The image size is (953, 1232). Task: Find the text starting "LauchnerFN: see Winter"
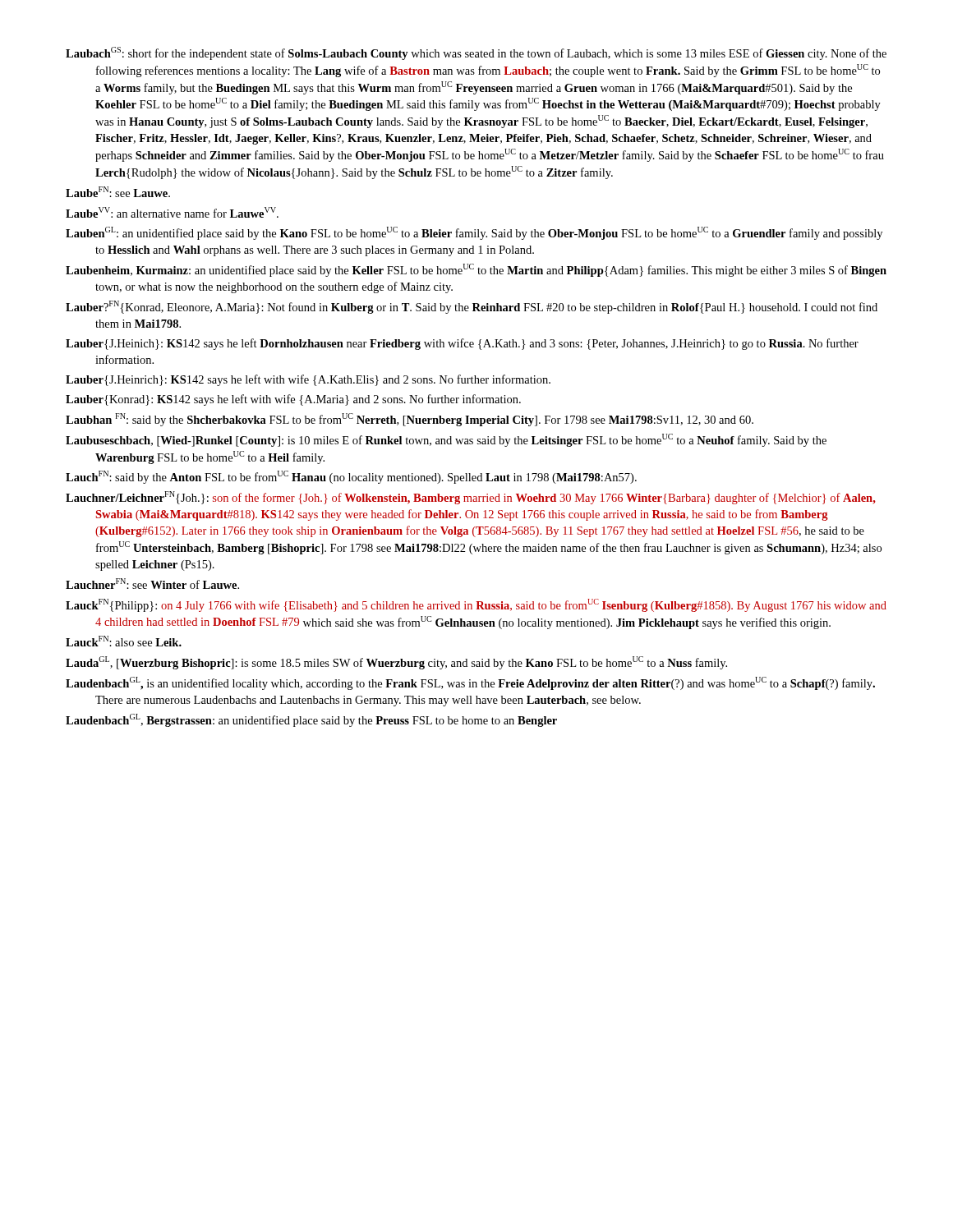coord(153,584)
